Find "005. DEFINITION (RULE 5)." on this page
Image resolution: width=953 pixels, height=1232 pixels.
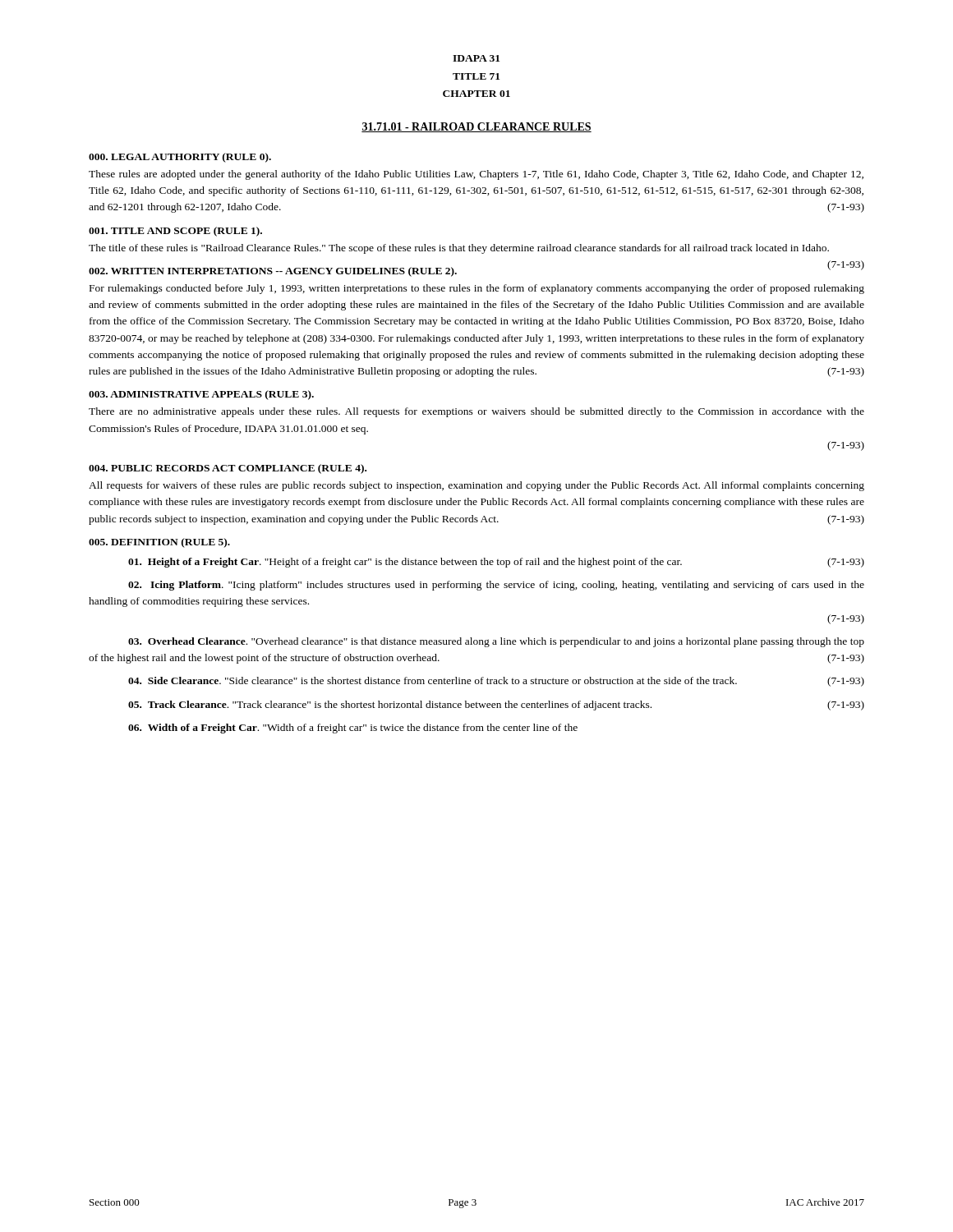pos(159,541)
